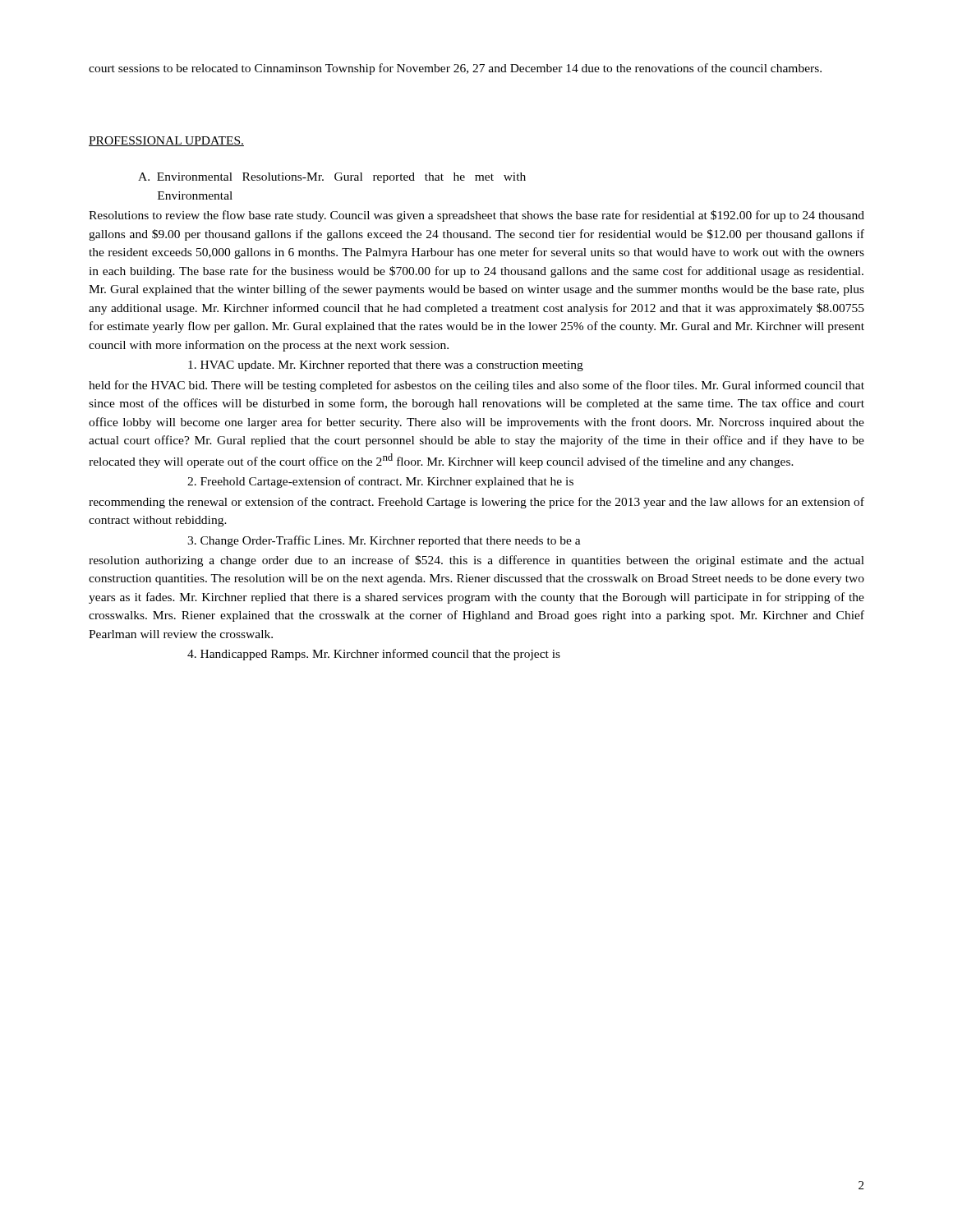Image resolution: width=953 pixels, height=1232 pixels.
Task: Find the text block starting "HVAC update. Mr."
Action: pyautogui.click(x=526, y=365)
